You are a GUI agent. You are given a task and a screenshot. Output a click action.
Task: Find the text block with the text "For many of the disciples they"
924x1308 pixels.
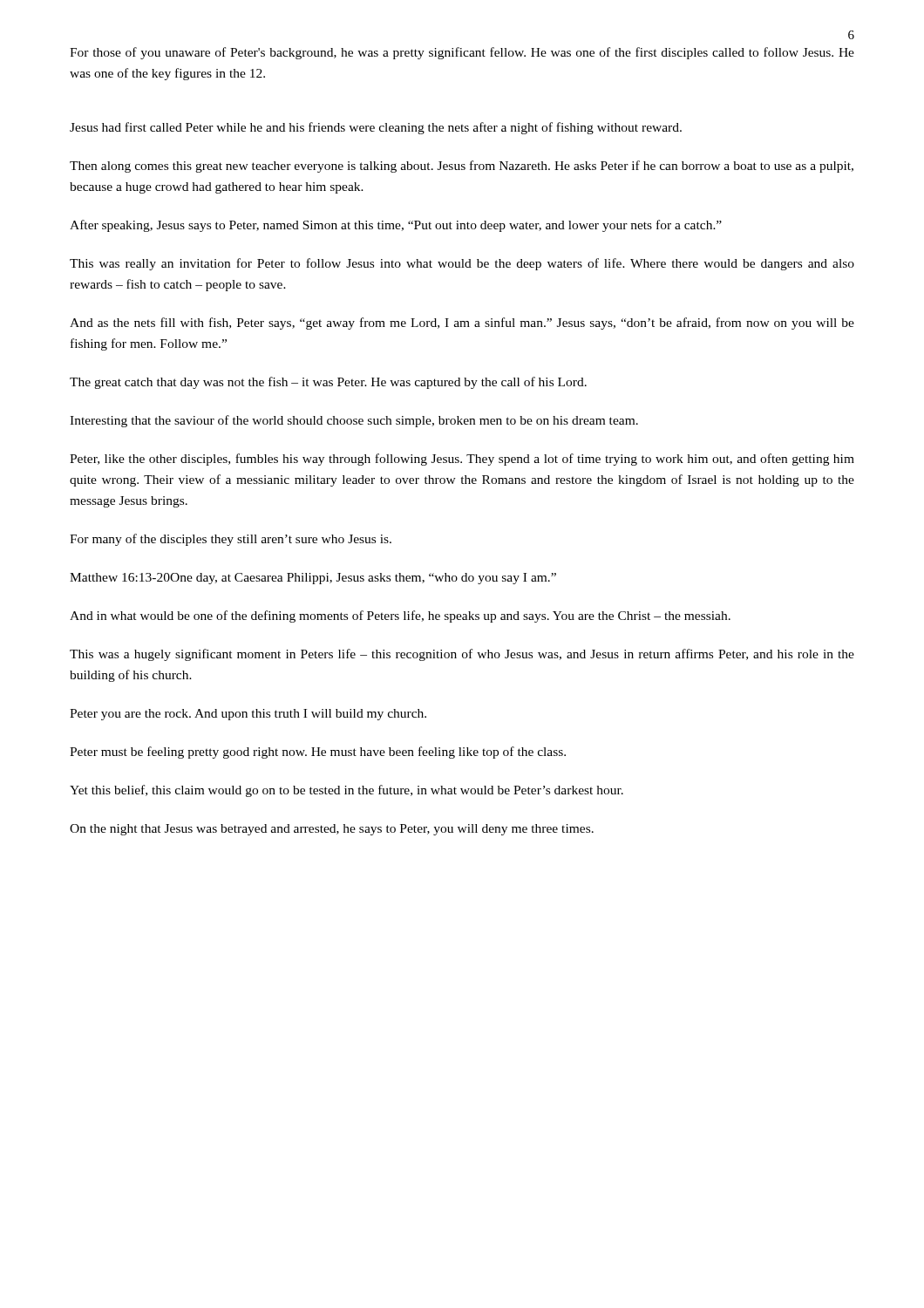click(x=231, y=539)
